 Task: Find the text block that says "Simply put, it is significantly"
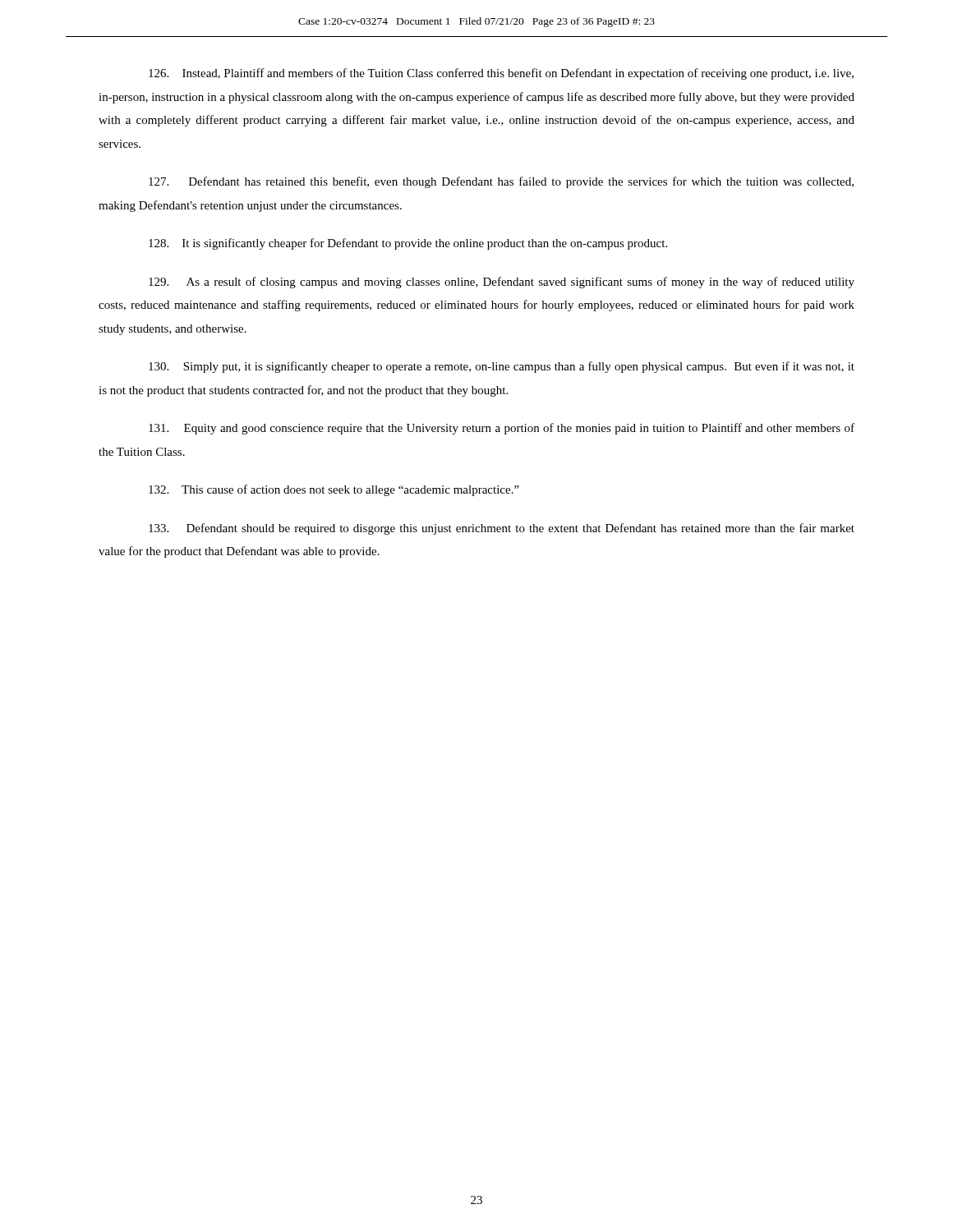pyautogui.click(x=476, y=378)
